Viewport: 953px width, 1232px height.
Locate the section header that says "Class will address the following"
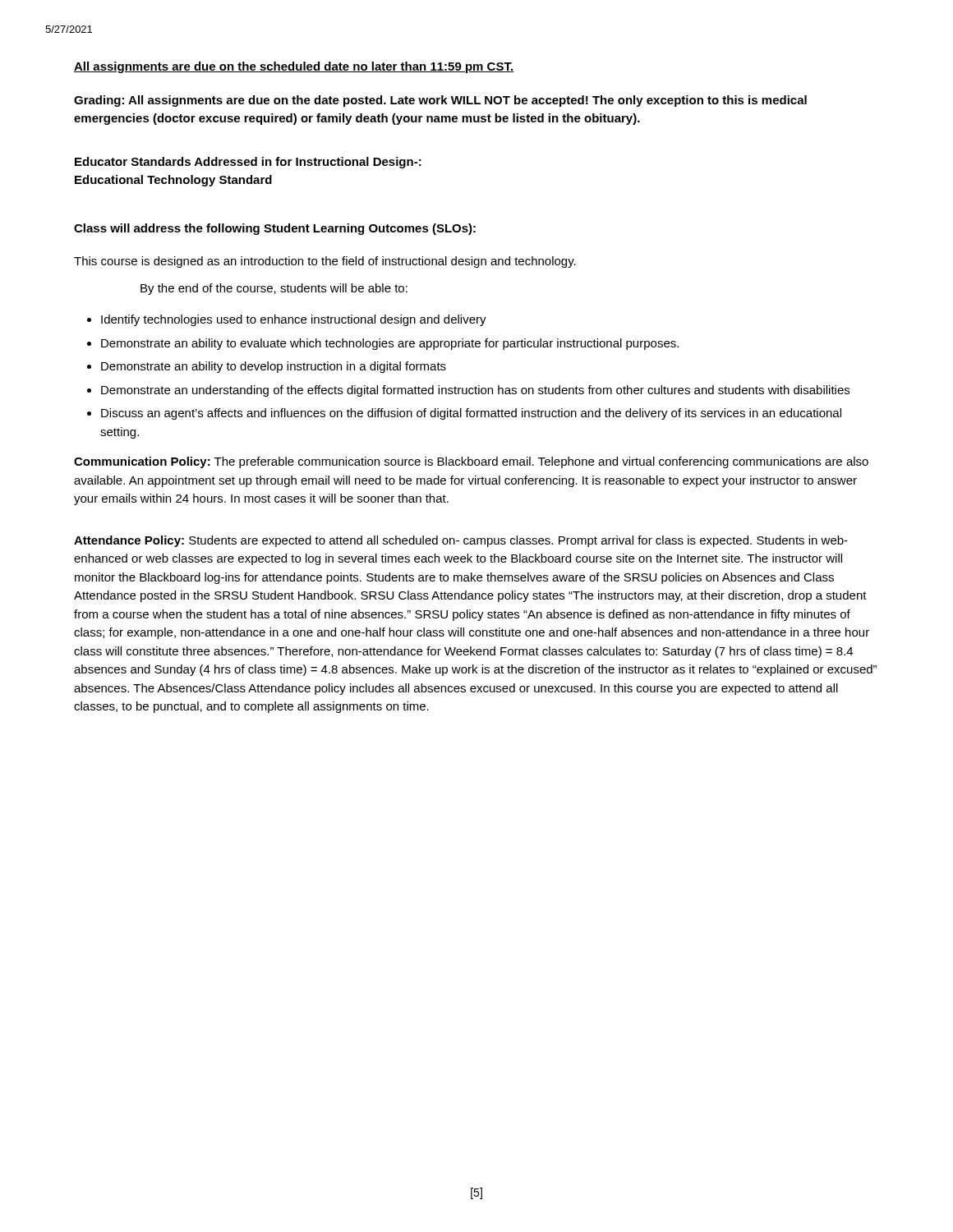pyautogui.click(x=476, y=228)
